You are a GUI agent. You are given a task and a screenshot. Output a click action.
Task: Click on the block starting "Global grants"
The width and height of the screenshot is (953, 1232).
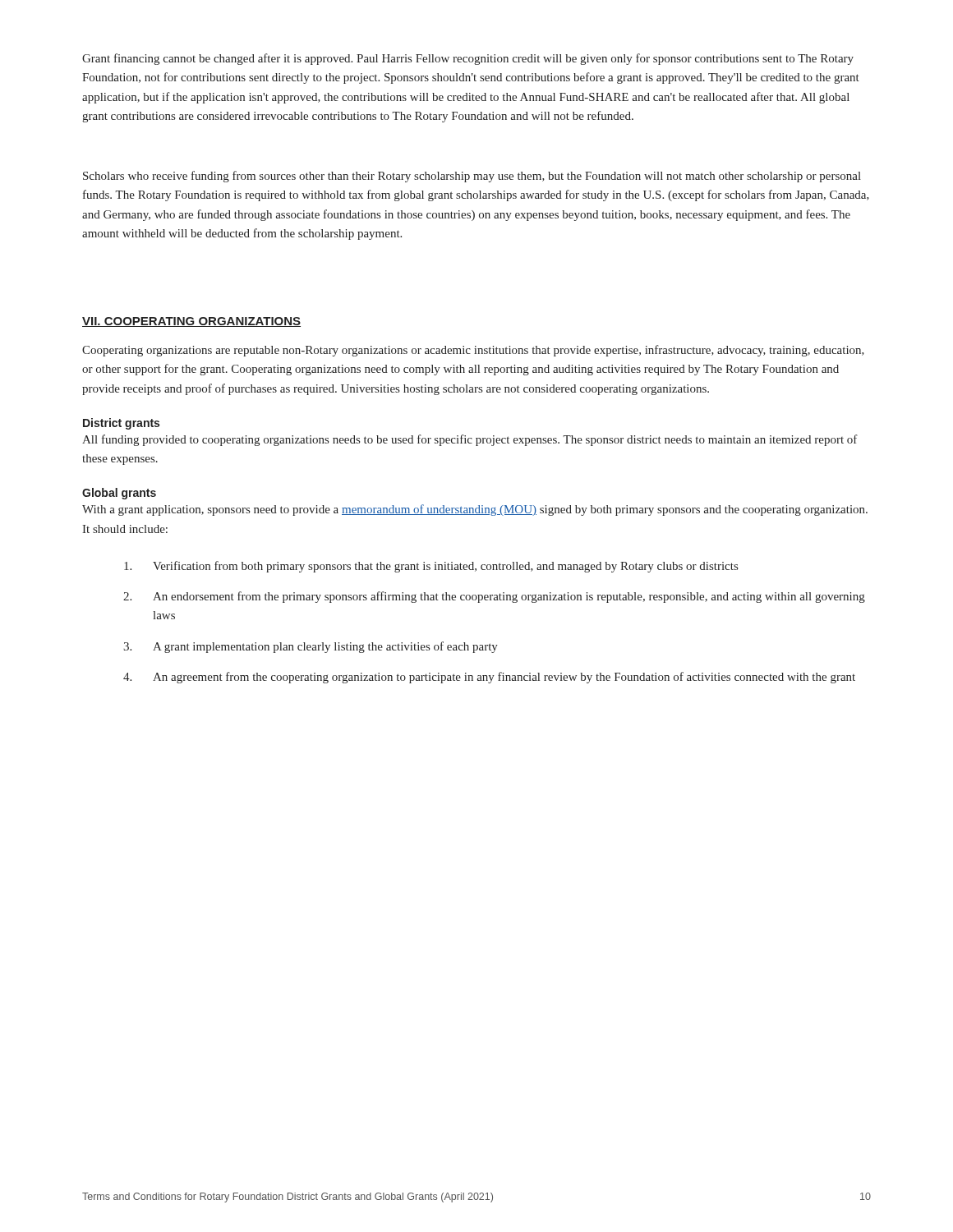[x=119, y=493]
